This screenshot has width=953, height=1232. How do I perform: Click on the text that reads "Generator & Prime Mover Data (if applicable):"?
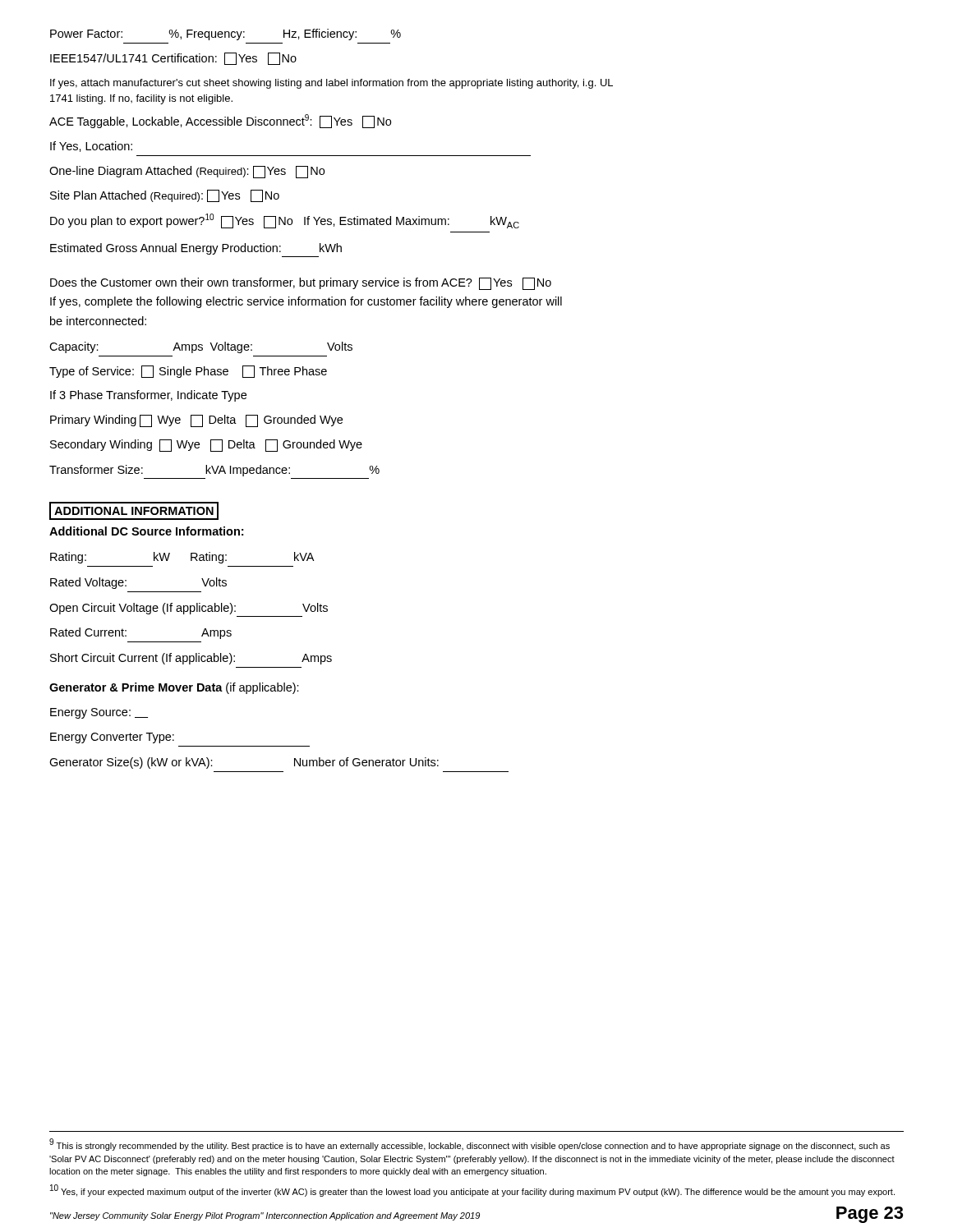pyautogui.click(x=174, y=687)
